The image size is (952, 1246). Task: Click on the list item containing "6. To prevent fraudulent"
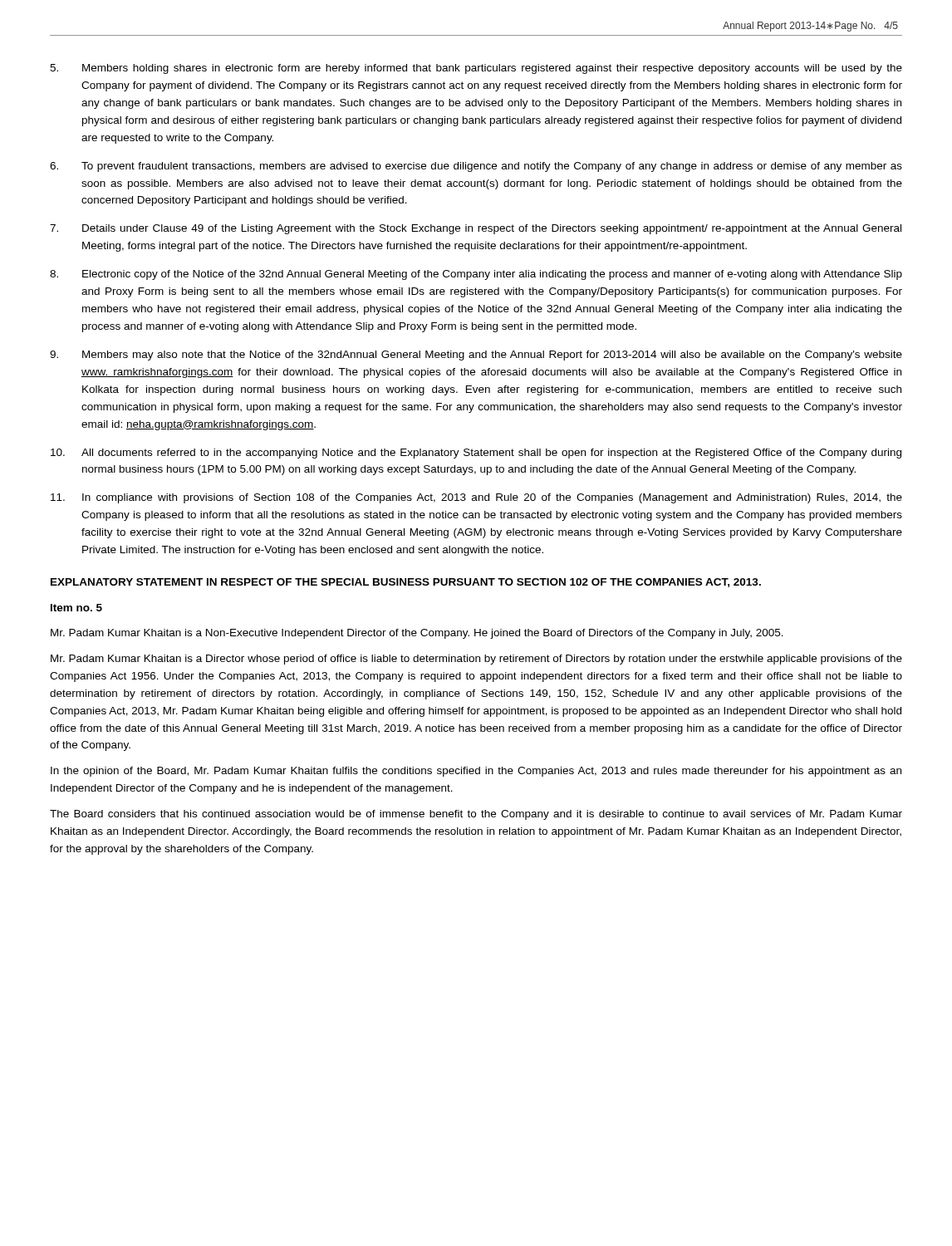point(476,184)
